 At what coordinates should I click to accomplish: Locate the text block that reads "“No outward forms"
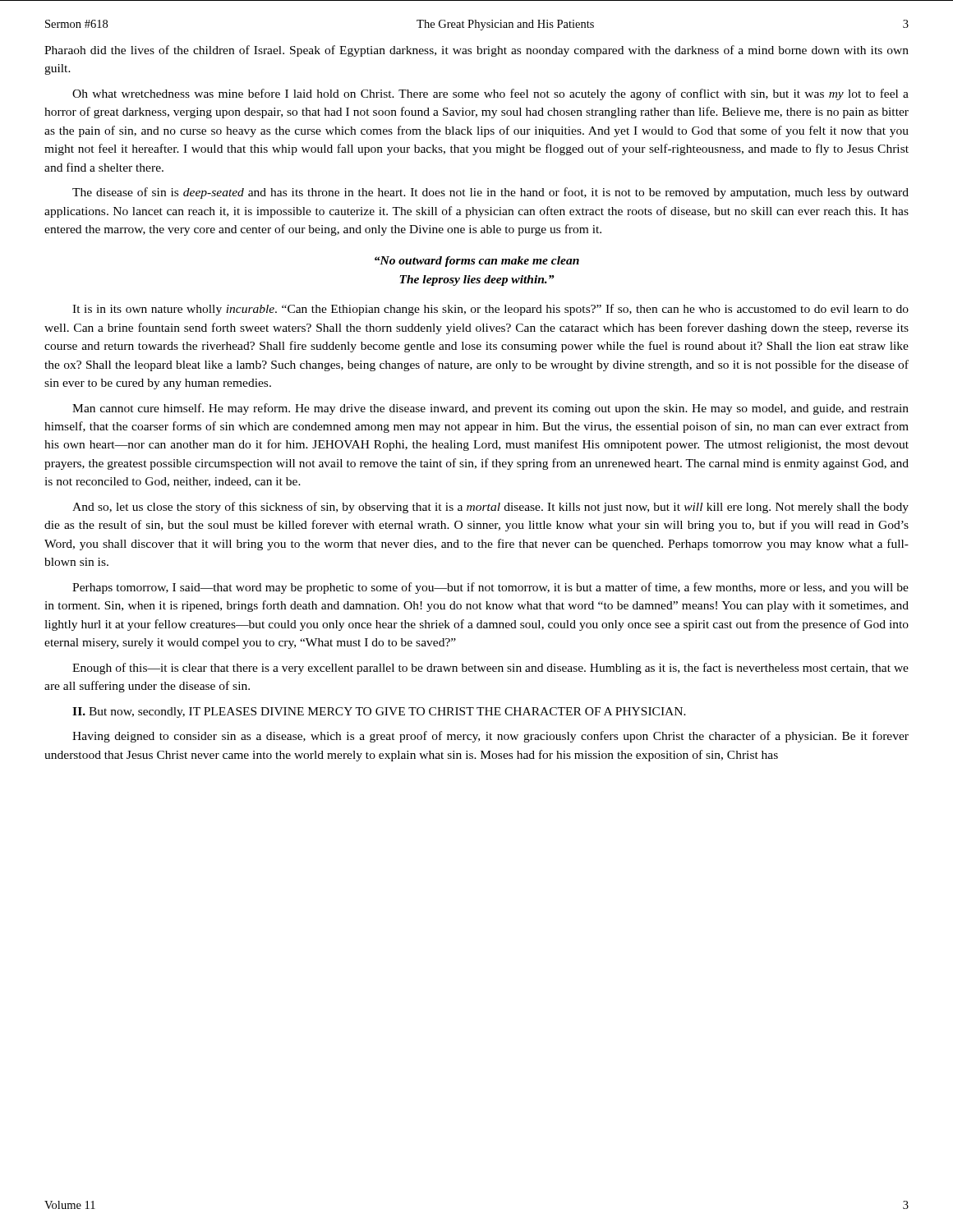(476, 269)
